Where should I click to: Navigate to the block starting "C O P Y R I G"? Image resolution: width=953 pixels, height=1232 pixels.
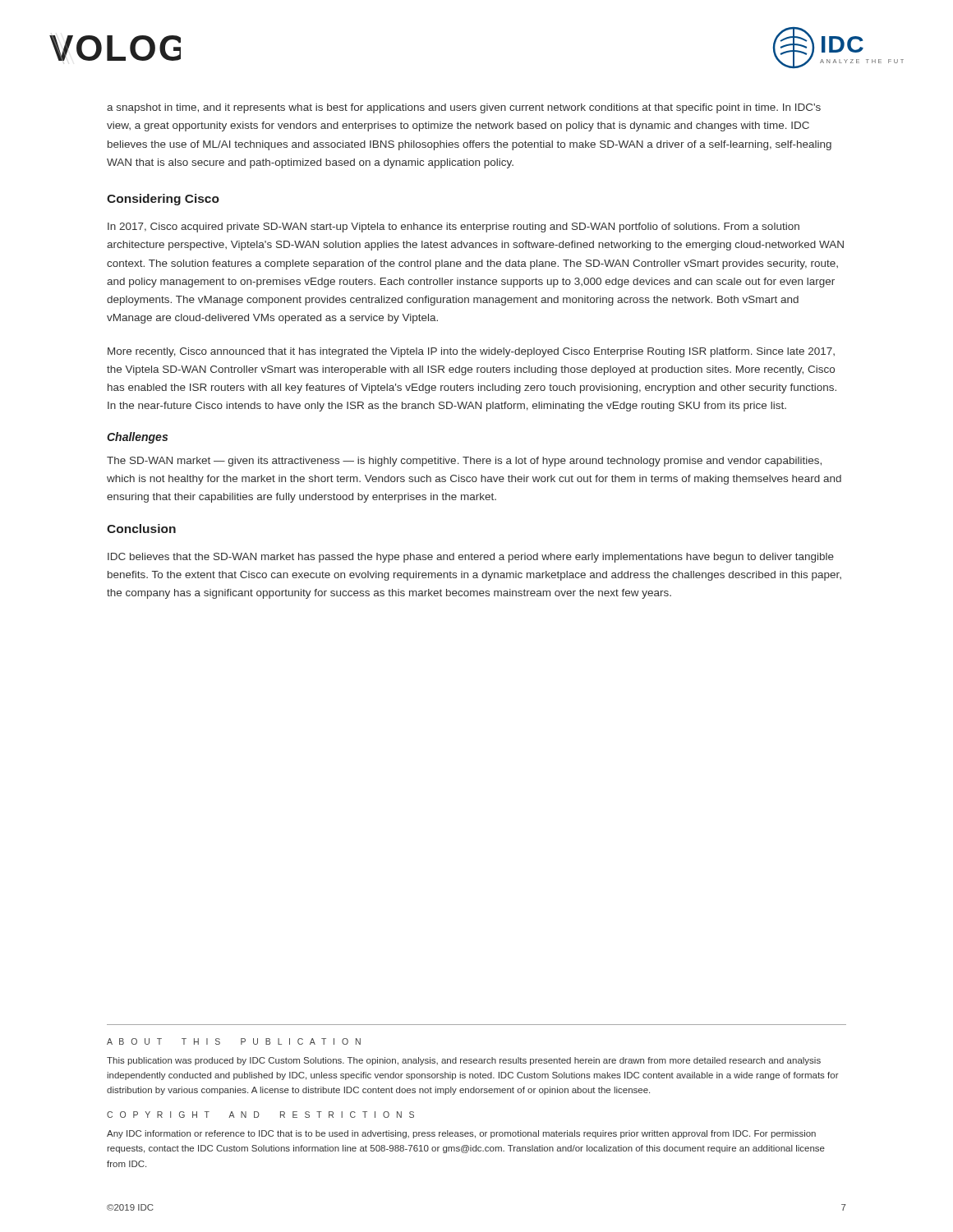click(262, 1114)
